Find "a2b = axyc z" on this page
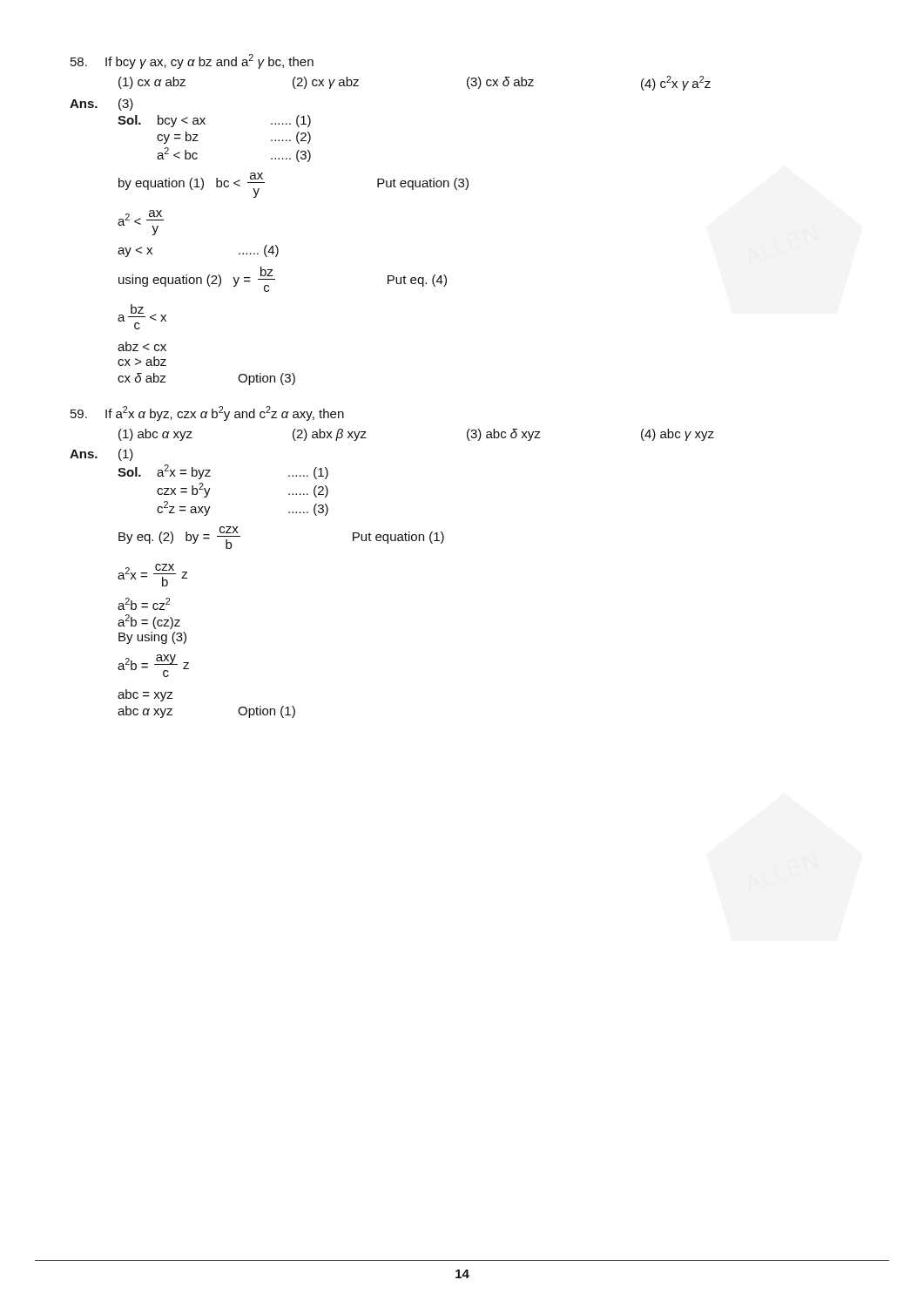Viewport: 924px width, 1307px height. tap(153, 664)
